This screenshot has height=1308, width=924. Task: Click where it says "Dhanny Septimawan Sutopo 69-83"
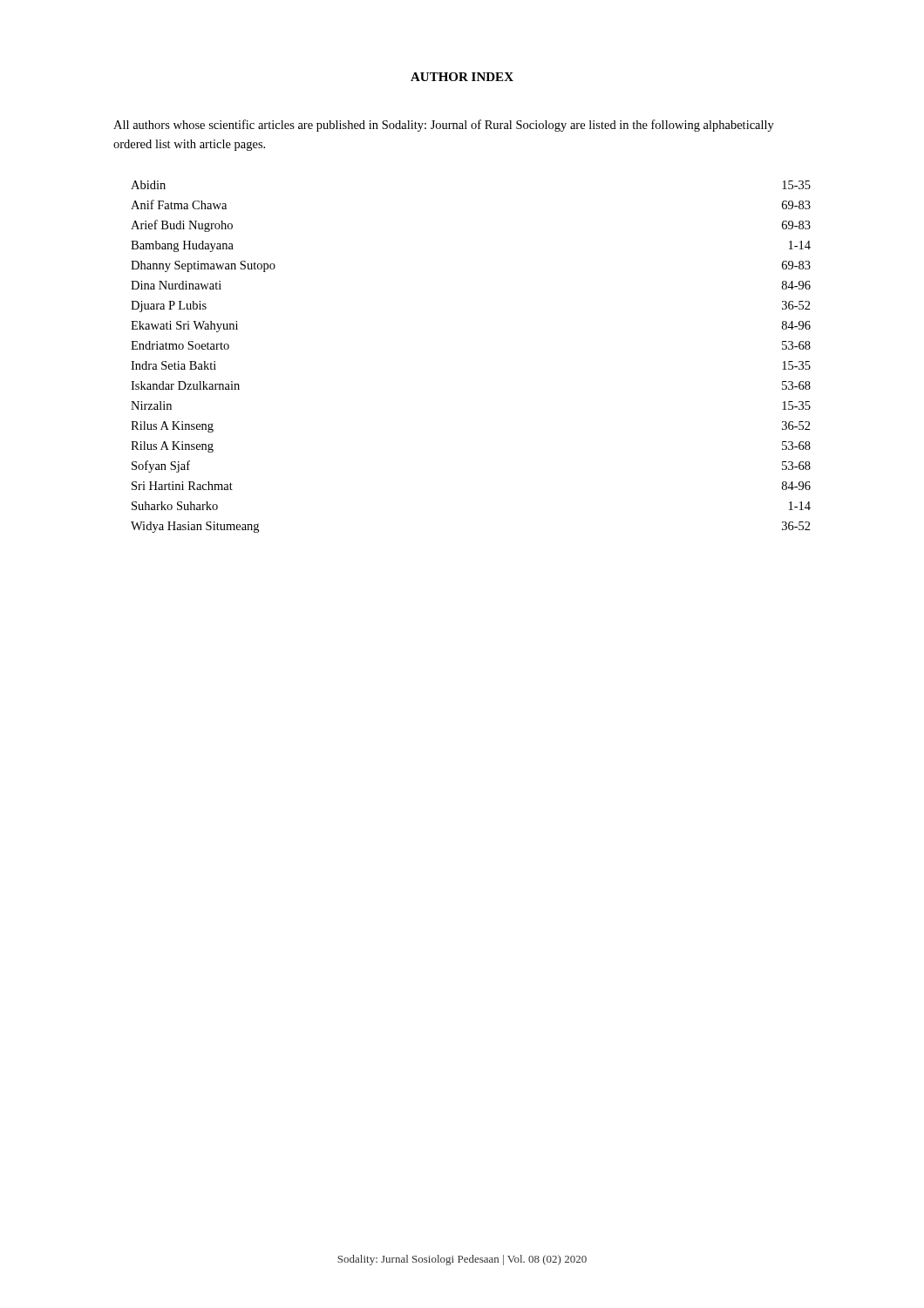(202, 266)
